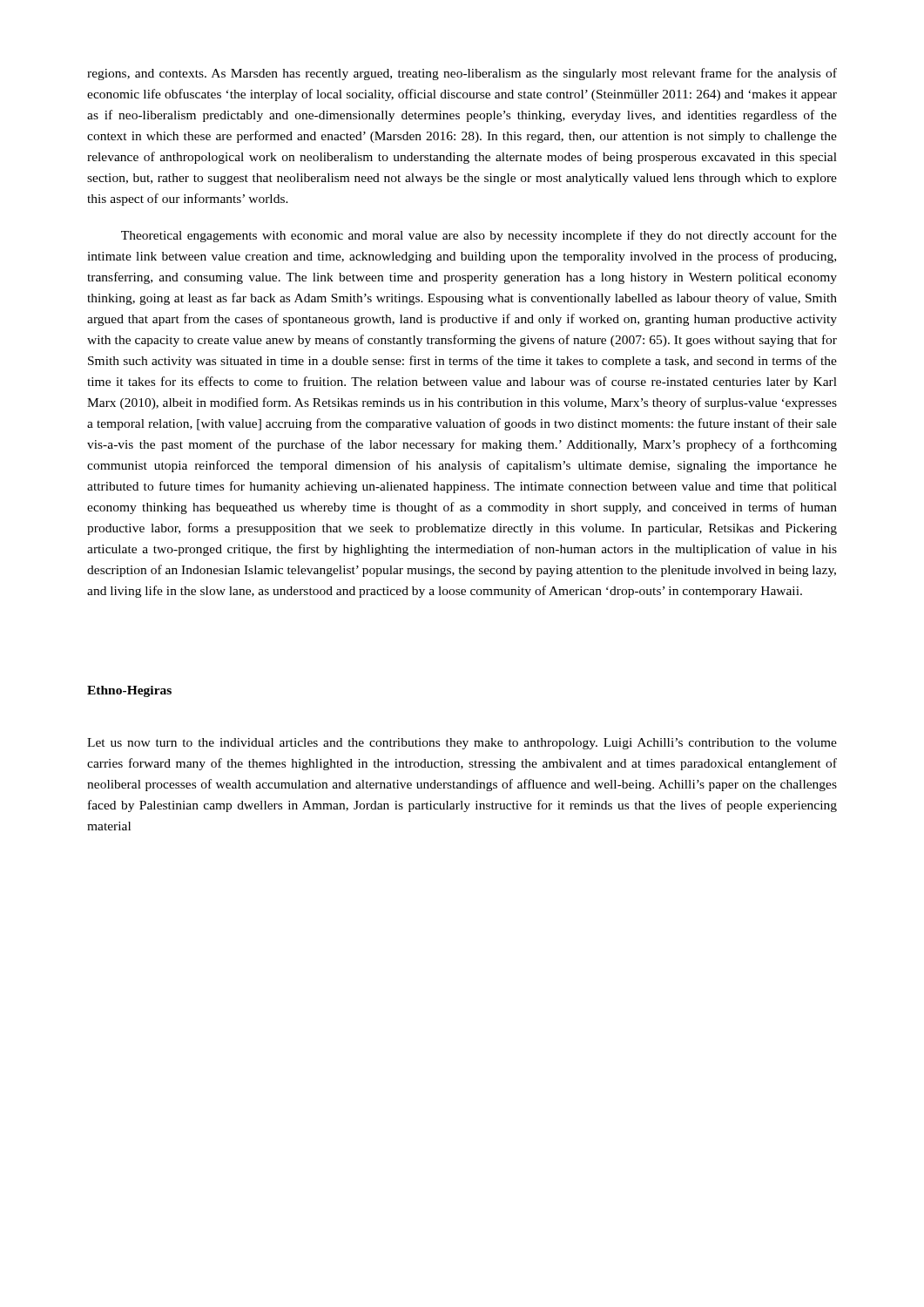The width and height of the screenshot is (924, 1307).
Task: Find the section header
Action: pyautogui.click(x=129, y=690)
